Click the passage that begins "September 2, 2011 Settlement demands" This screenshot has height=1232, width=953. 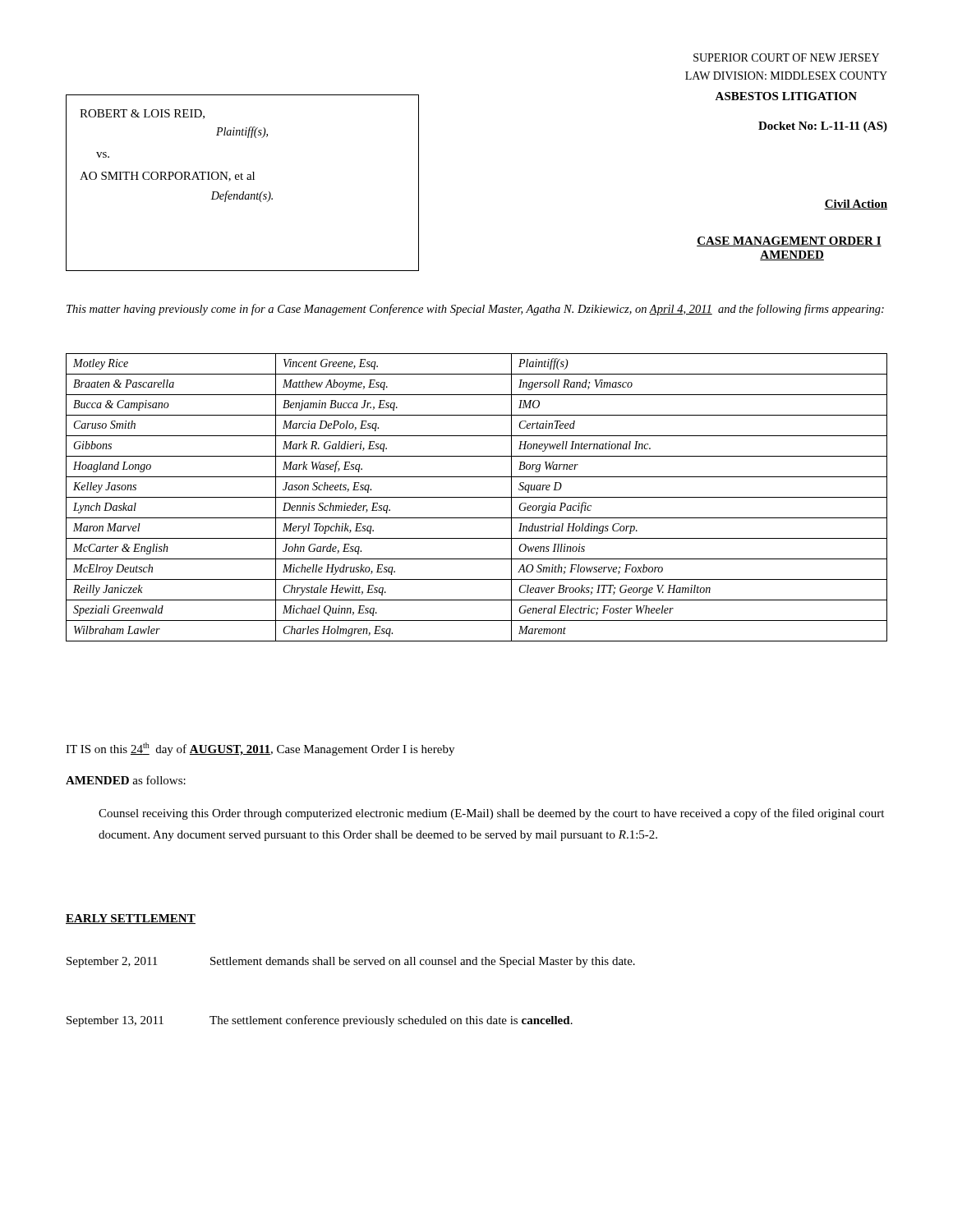[476, 961]
